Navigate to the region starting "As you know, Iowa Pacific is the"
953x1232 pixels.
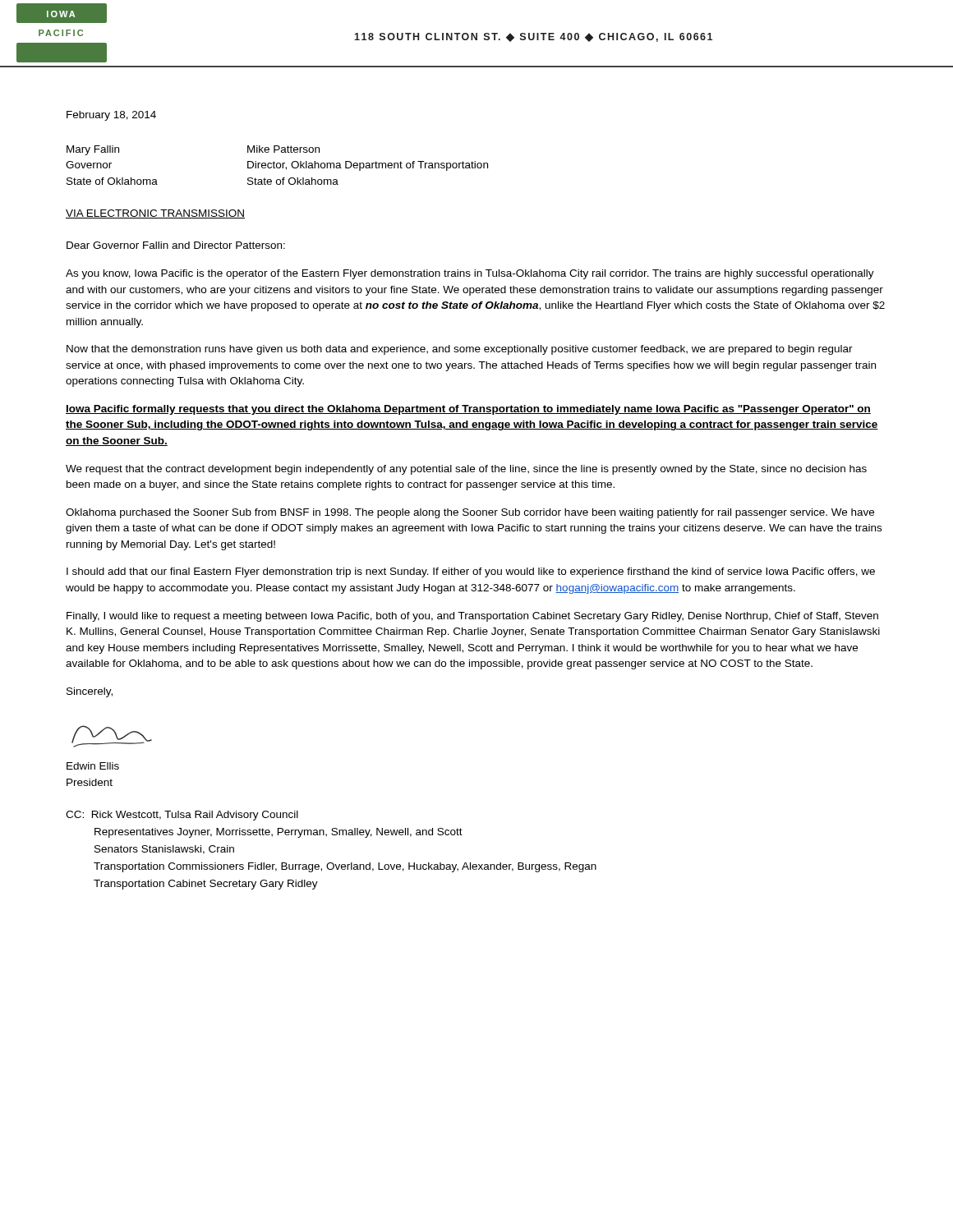point(475,297)
